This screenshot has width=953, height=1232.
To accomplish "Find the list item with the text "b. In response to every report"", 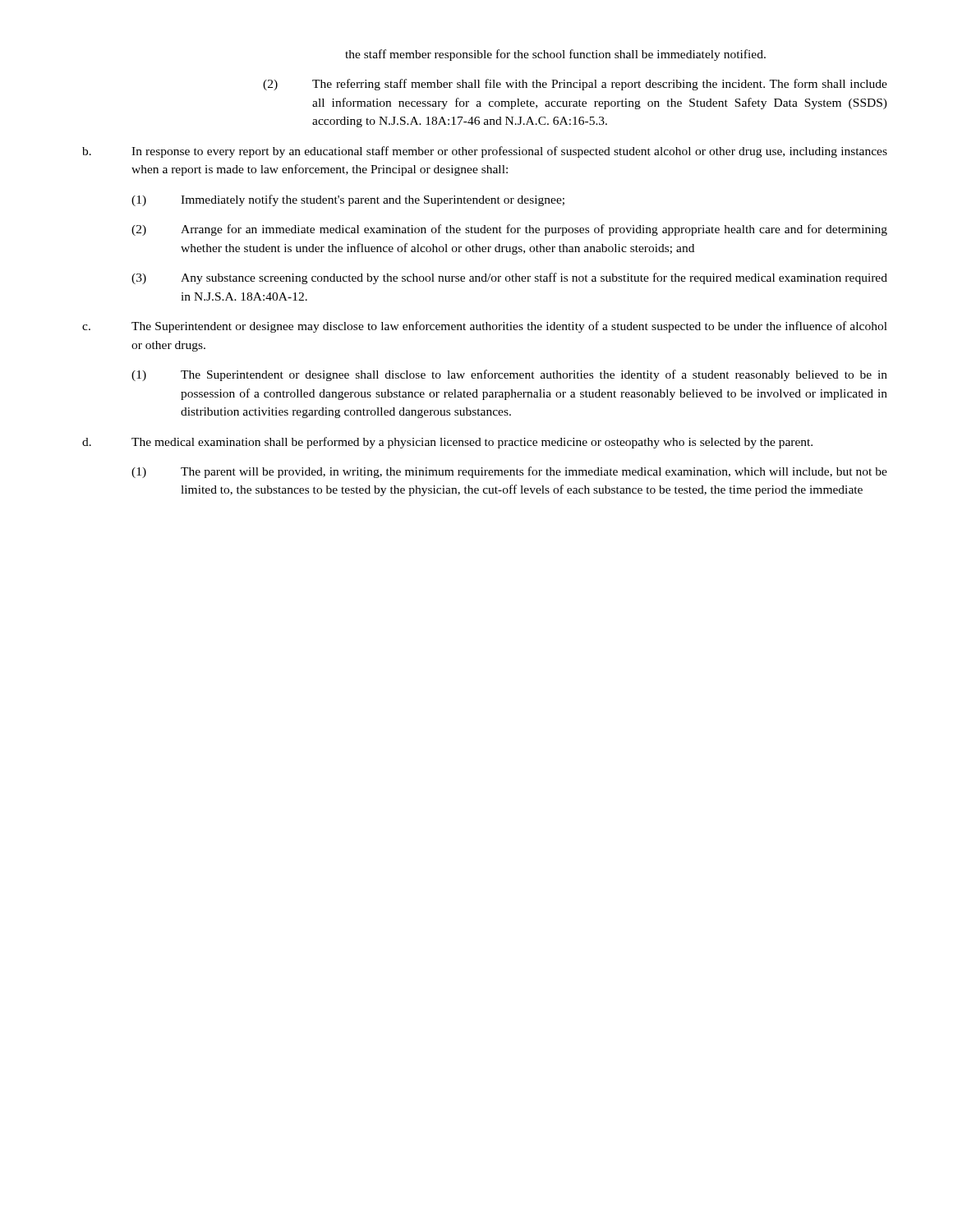I will [x=485, y=160].
